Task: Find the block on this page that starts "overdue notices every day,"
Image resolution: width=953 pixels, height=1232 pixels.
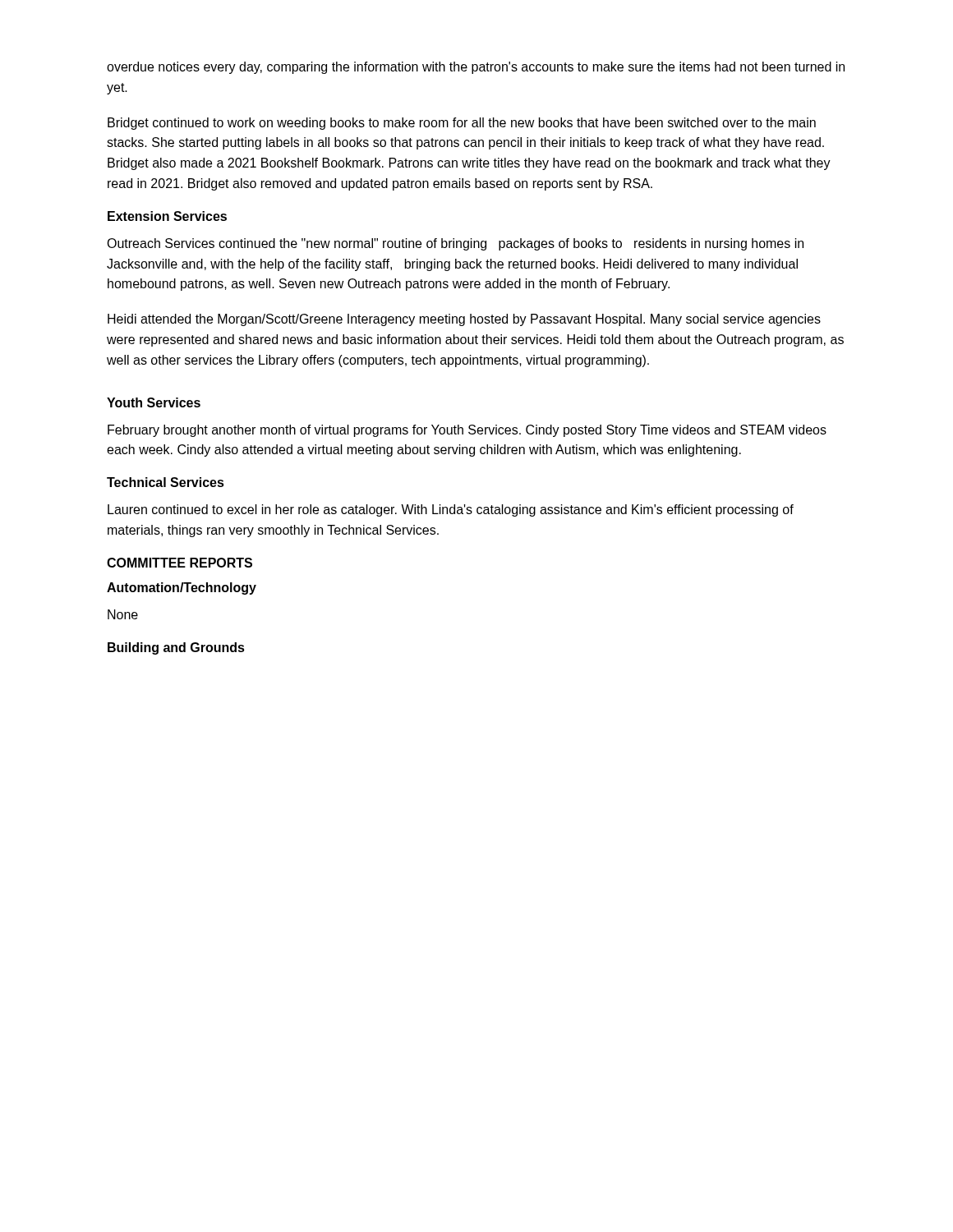Action: 476,77
